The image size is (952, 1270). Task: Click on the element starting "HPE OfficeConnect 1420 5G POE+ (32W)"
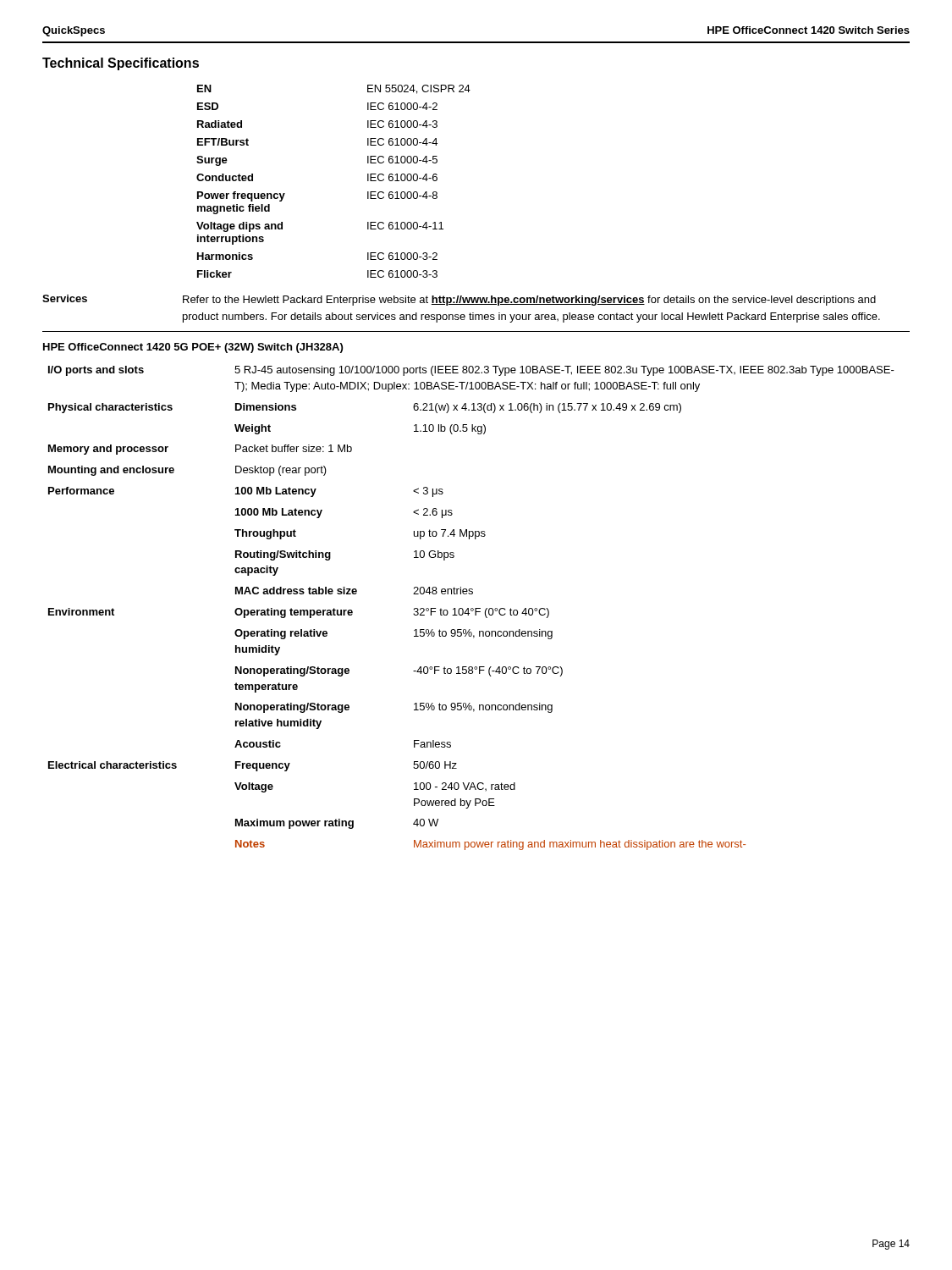pyautogui.click(x=193, y=347)
